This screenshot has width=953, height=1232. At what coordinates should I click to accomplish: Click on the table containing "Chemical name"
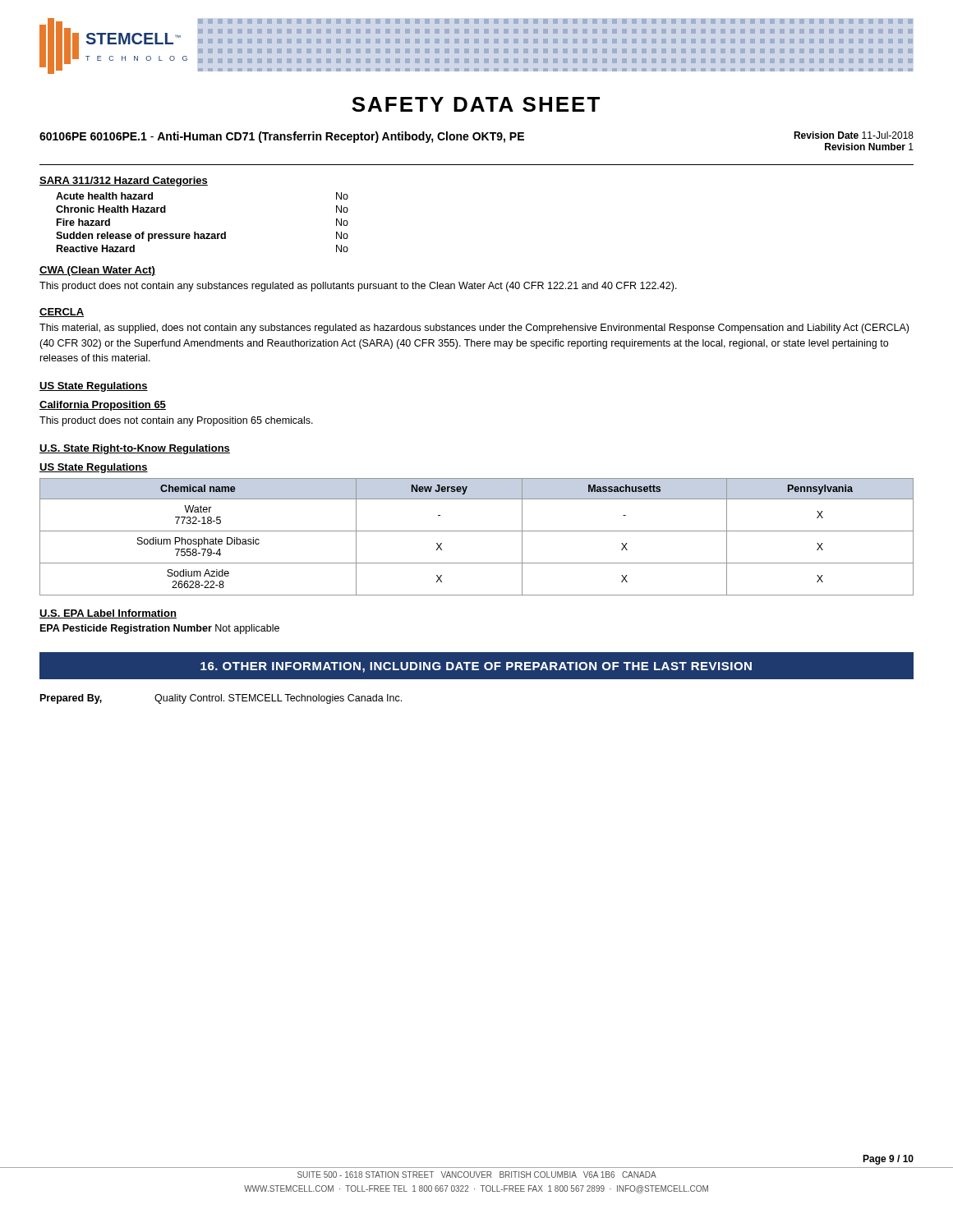coord(476,537)
